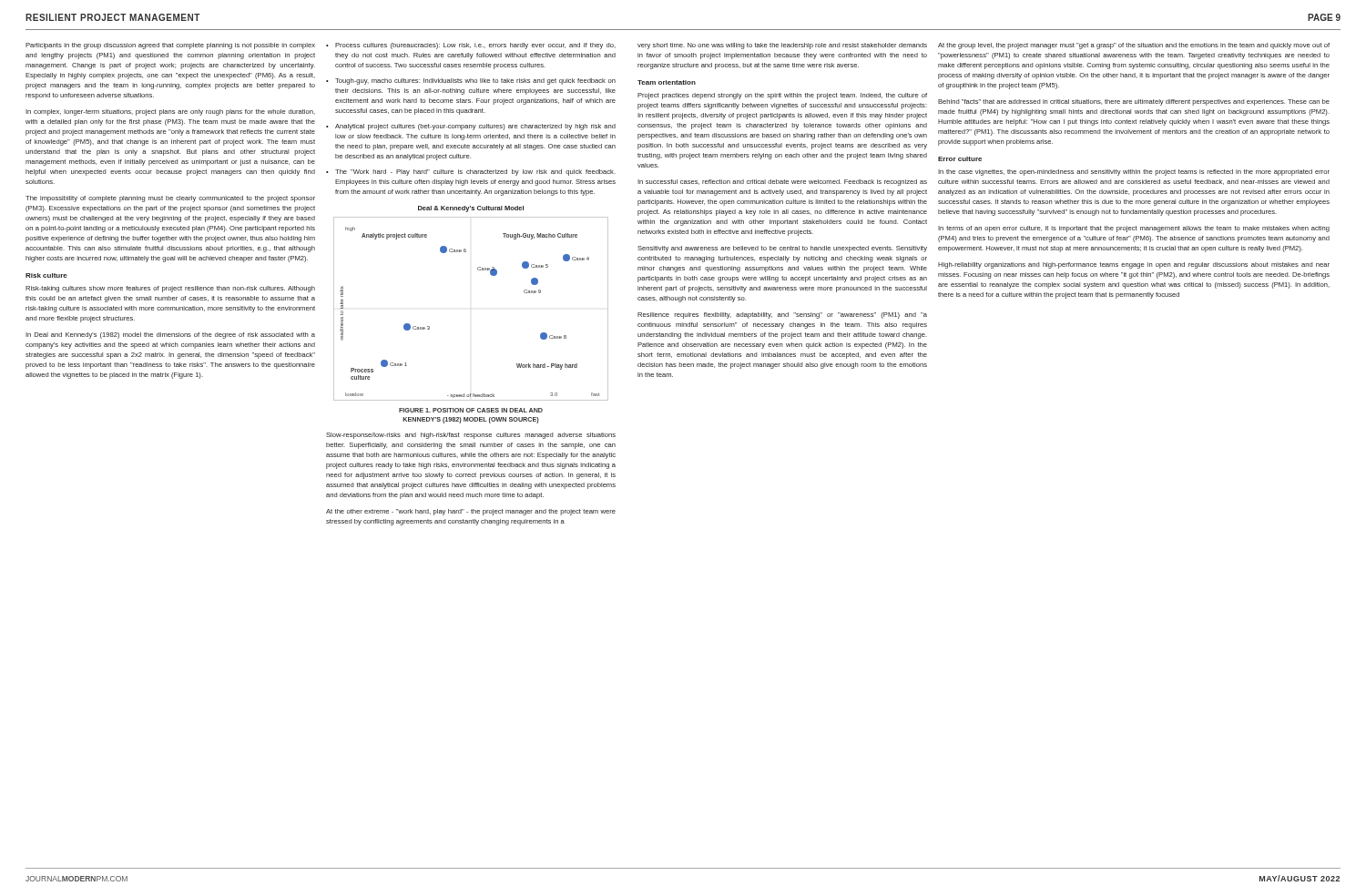Click on the passage starting "Risk culture"
Image resolution: width=1366 pixels, height=896 pixels.
coord(46,275)
